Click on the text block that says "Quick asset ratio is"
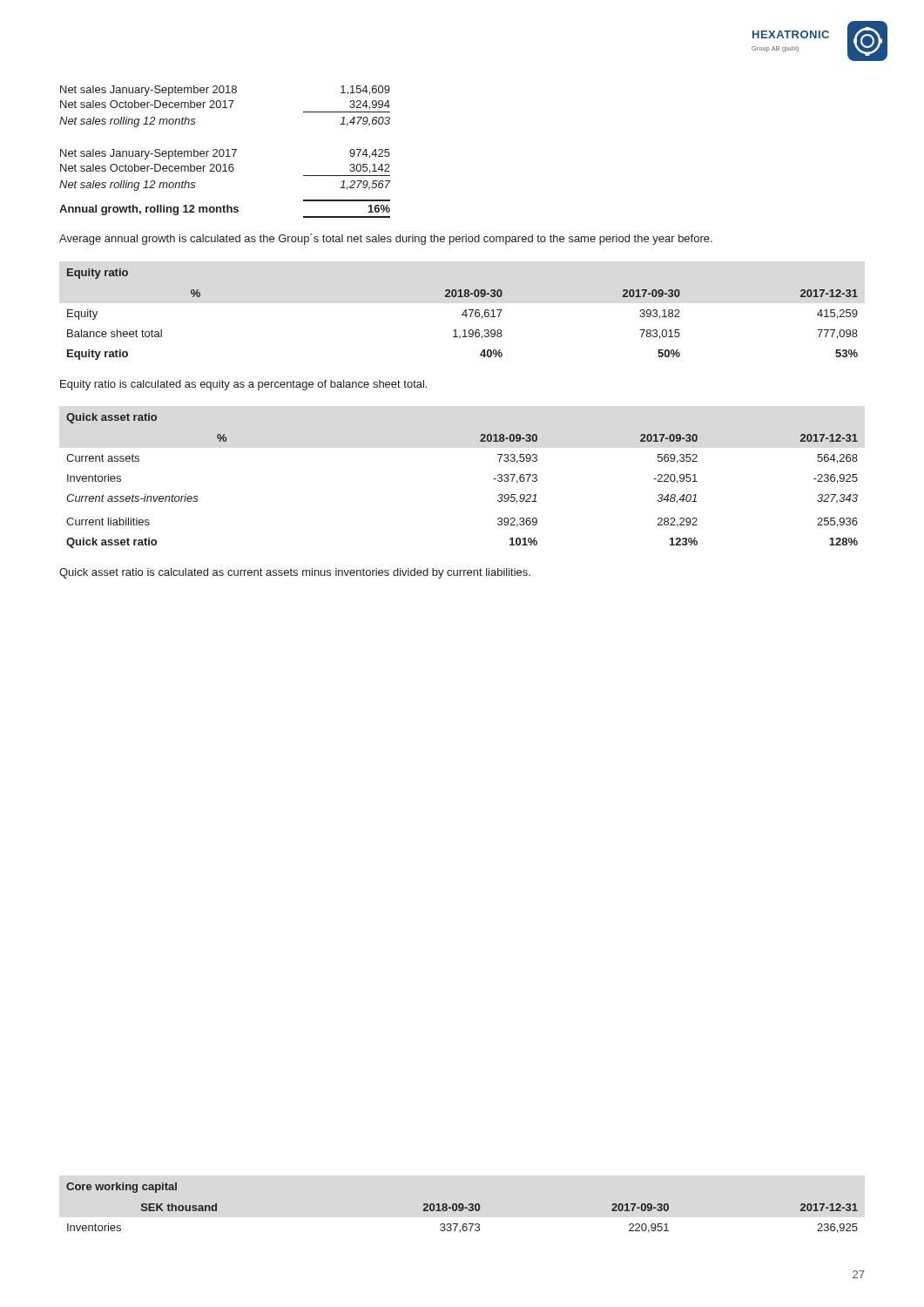The height and width of the screenshot is (1307, 924). click(x=295, y=572)
